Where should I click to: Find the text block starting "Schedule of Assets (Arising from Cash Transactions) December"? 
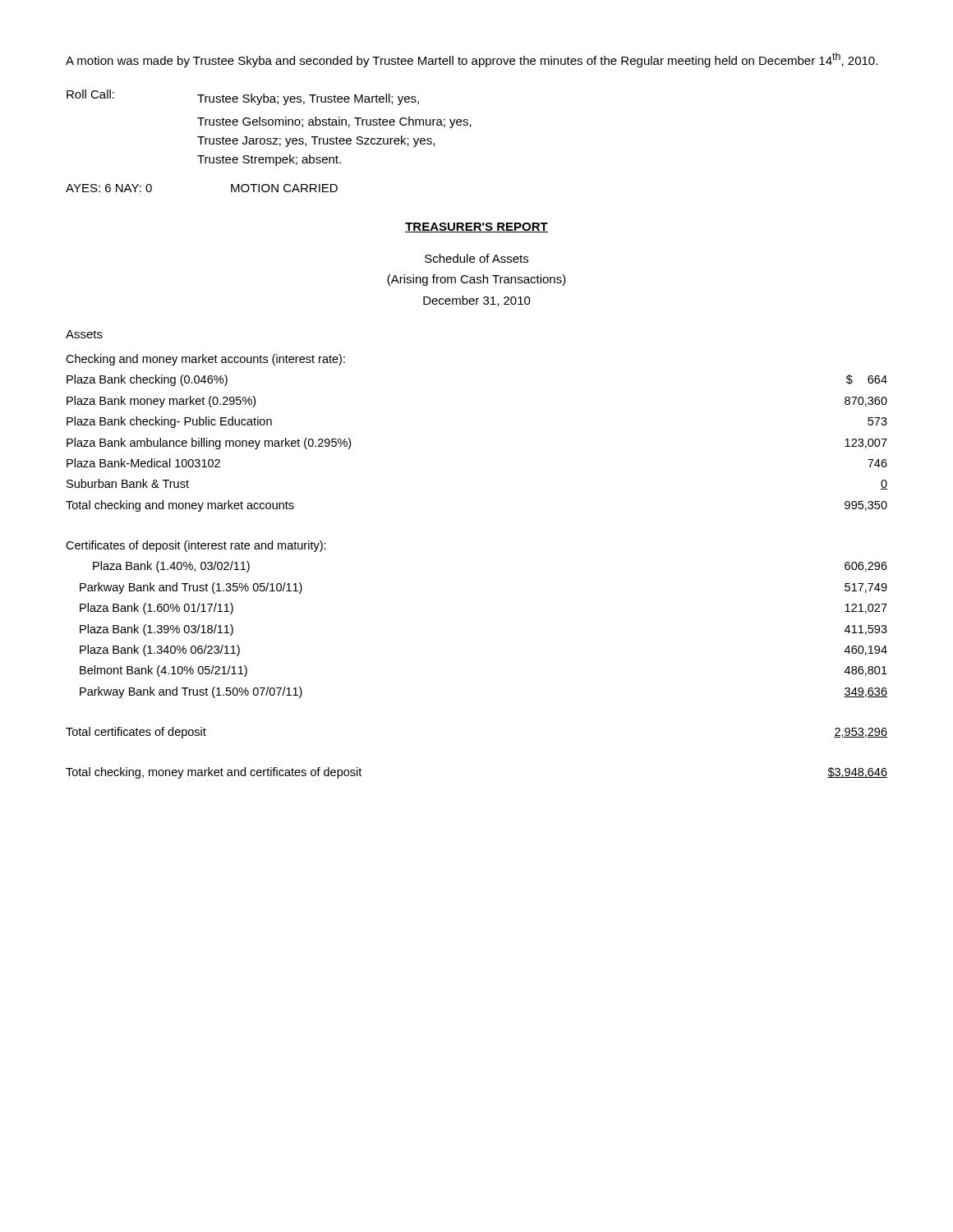click(476, 279)
